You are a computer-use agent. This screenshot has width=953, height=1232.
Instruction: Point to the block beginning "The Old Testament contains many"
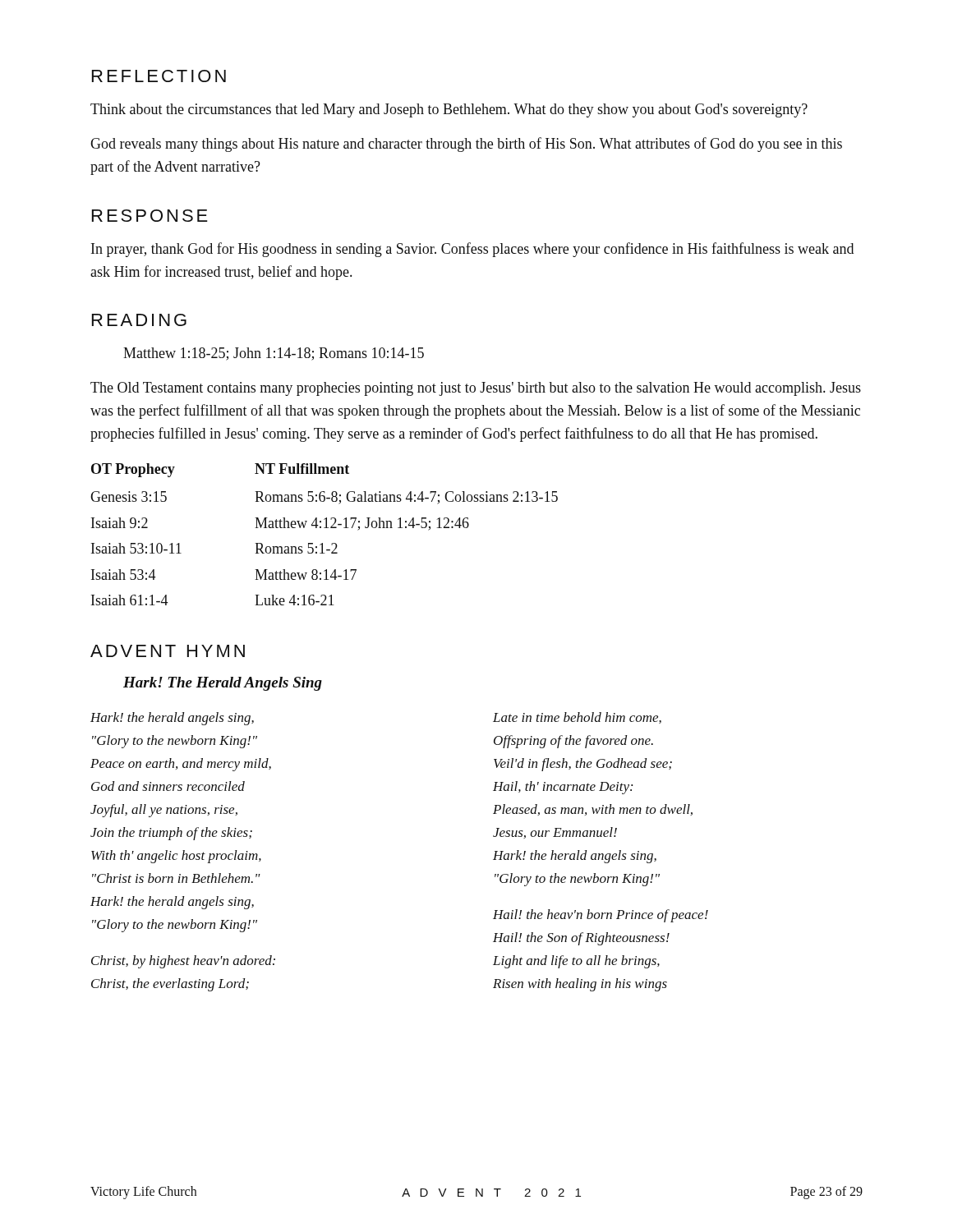coord(476,411)
